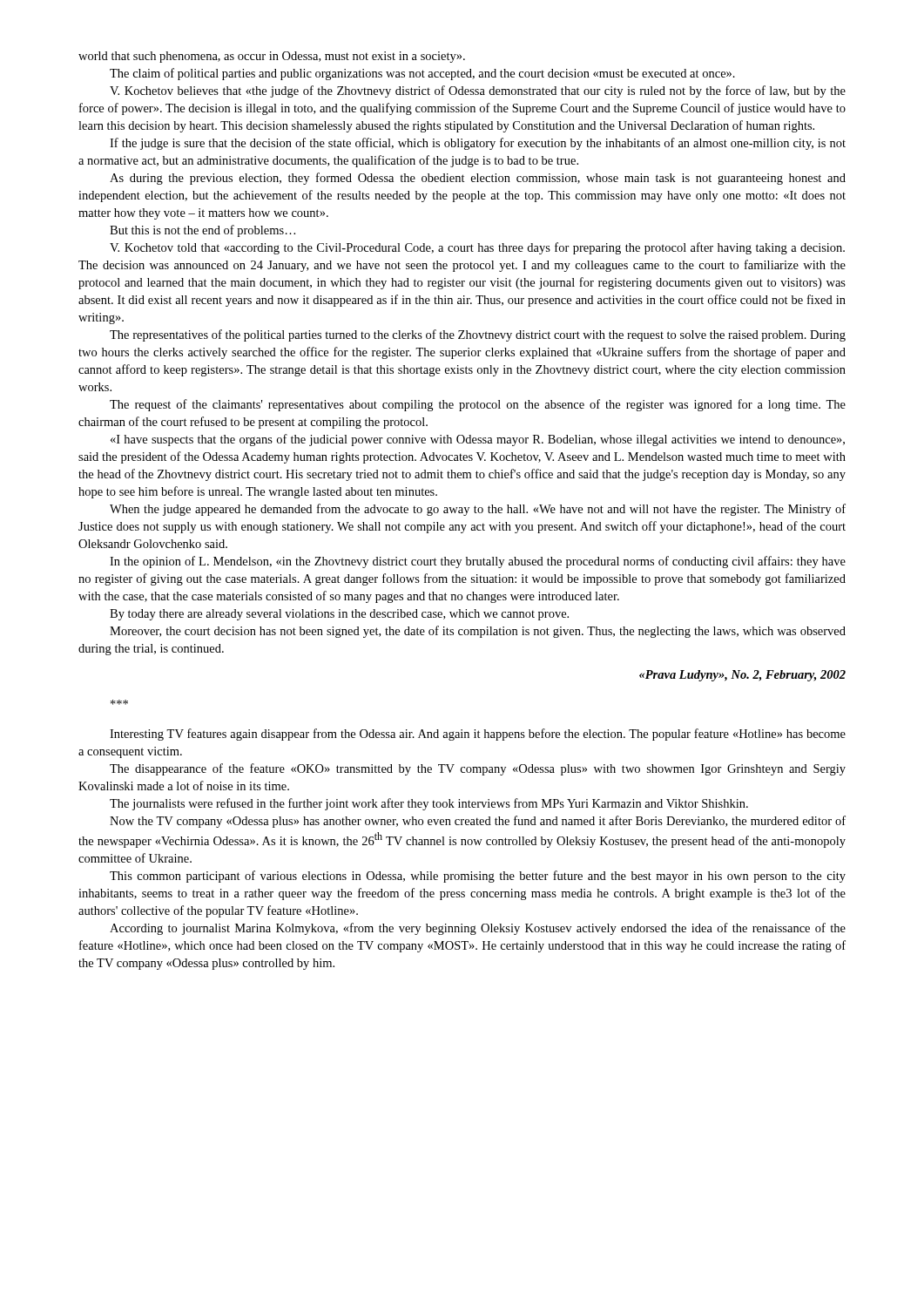Locate the block starting "The disappearance of the feature «OKO» transmitted by"
924x1307 pixels.
click(462, 777)
